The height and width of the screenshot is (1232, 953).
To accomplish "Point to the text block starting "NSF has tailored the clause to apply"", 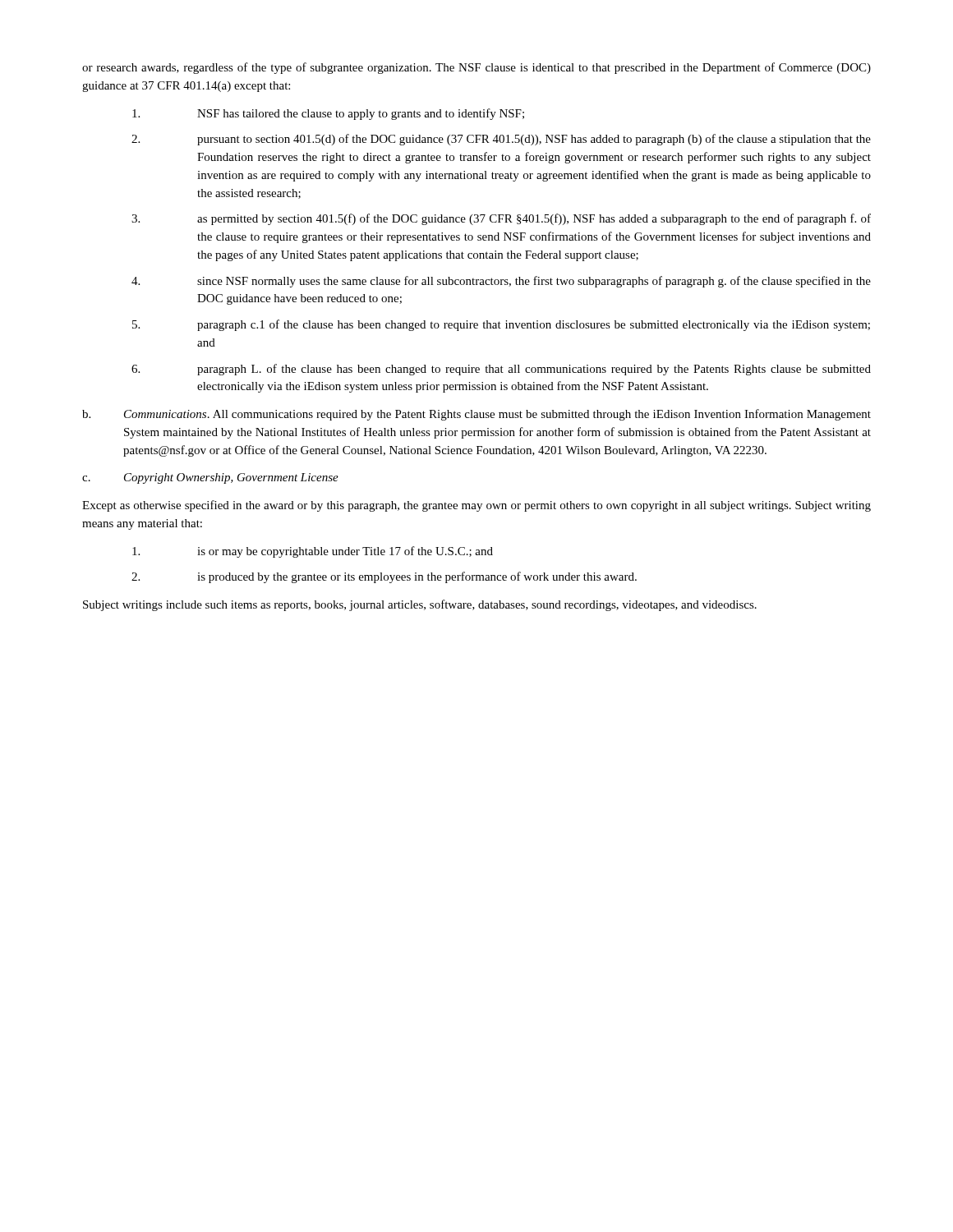I will click(476, 114).
